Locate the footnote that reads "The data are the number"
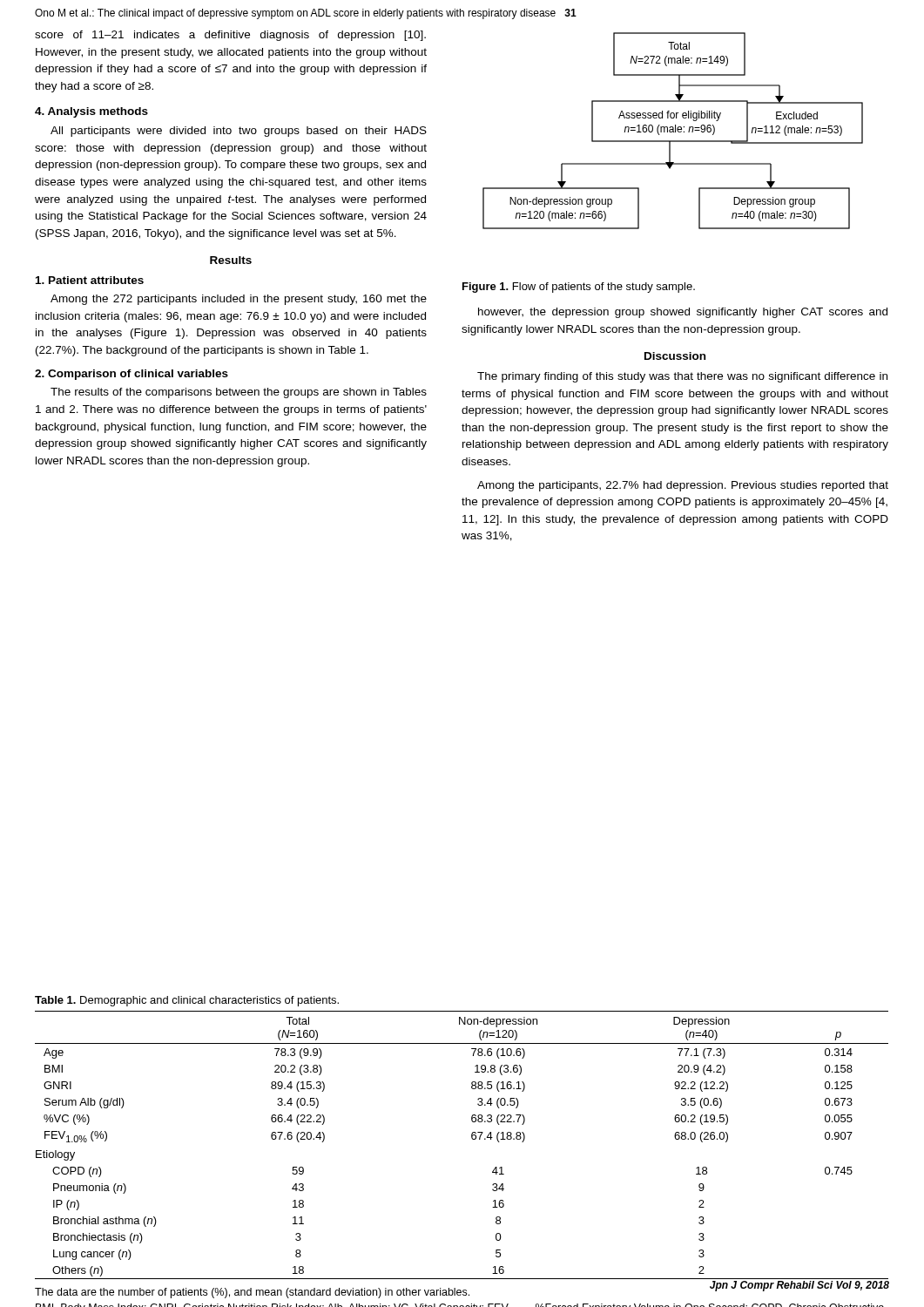 click(x=460, y=1296)
